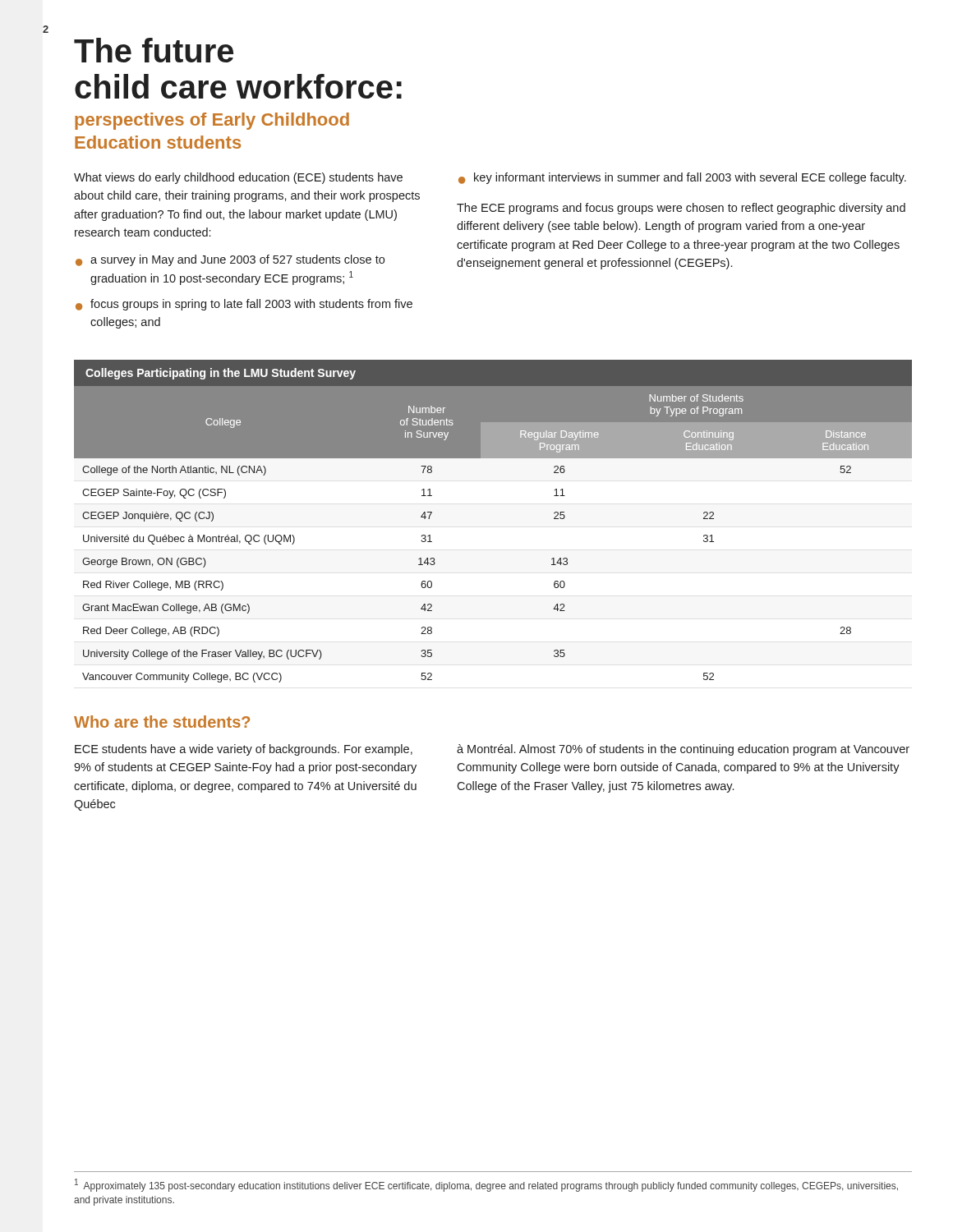Point to the region starting "What views do early childhood education (ECE)"
The image size is (953, 1232).
click(x=247, y=205)
